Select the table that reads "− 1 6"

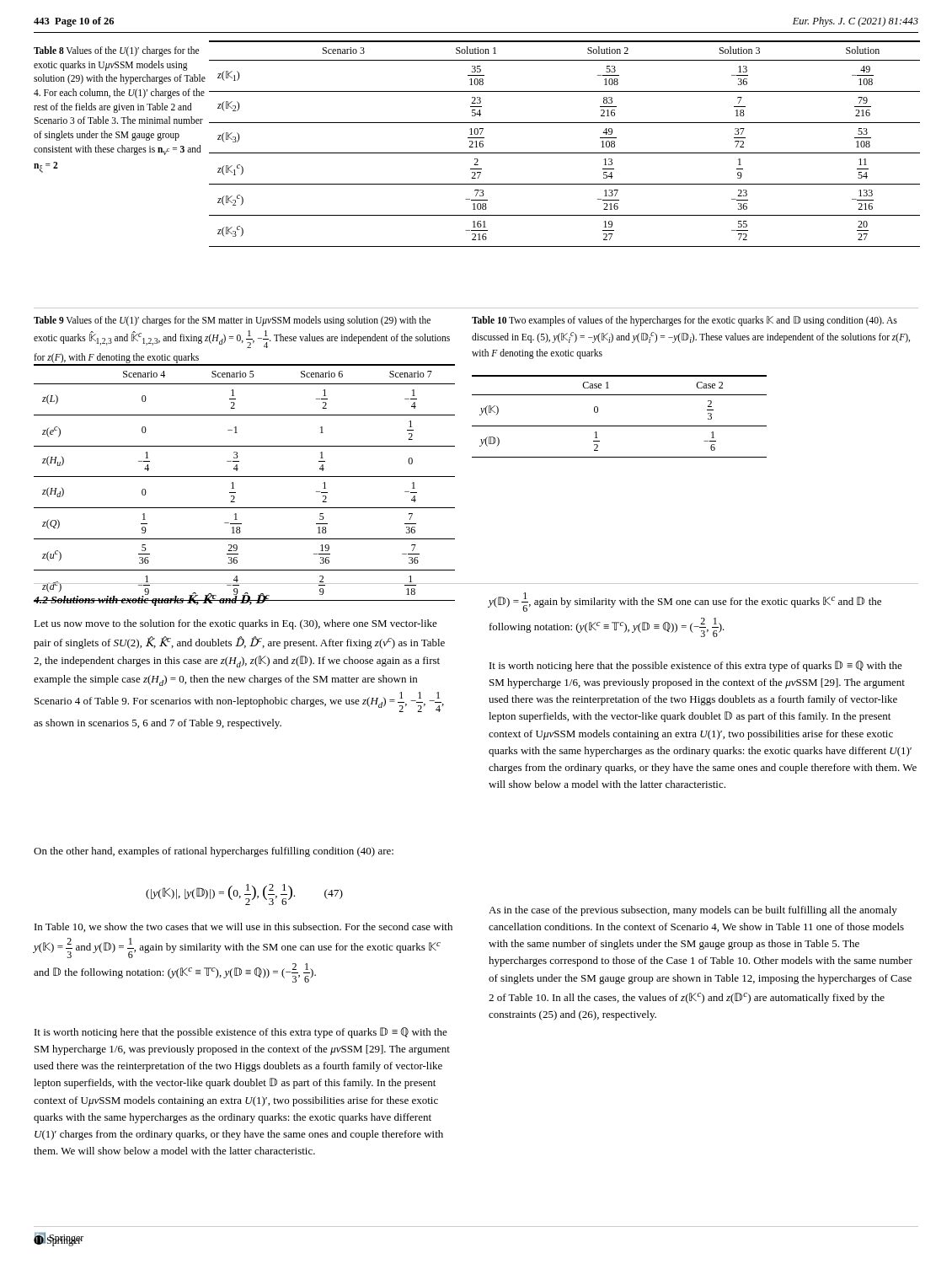619,416
